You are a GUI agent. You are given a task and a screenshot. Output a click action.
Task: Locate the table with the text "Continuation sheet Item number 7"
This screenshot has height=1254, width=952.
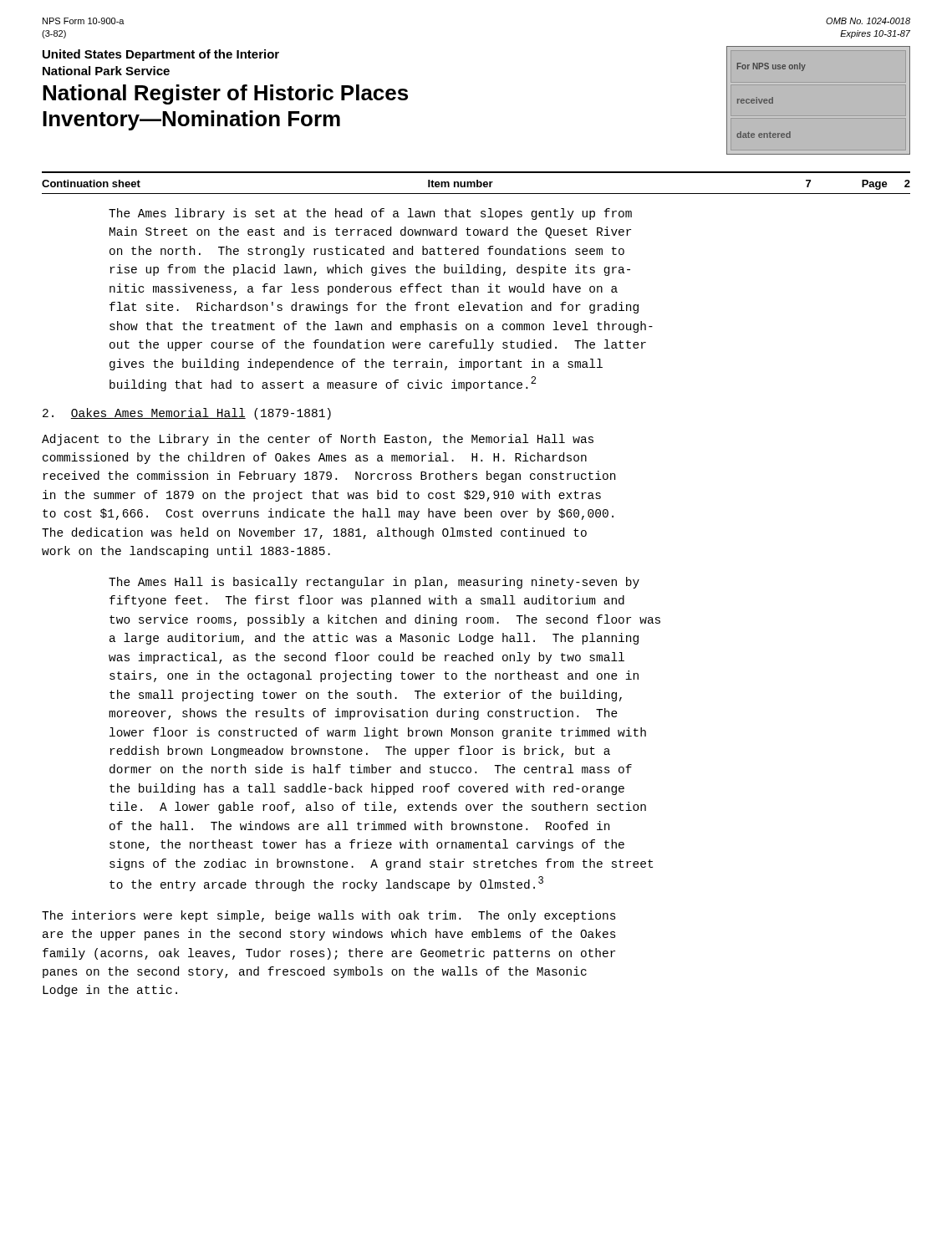click(x=476, y=183)
